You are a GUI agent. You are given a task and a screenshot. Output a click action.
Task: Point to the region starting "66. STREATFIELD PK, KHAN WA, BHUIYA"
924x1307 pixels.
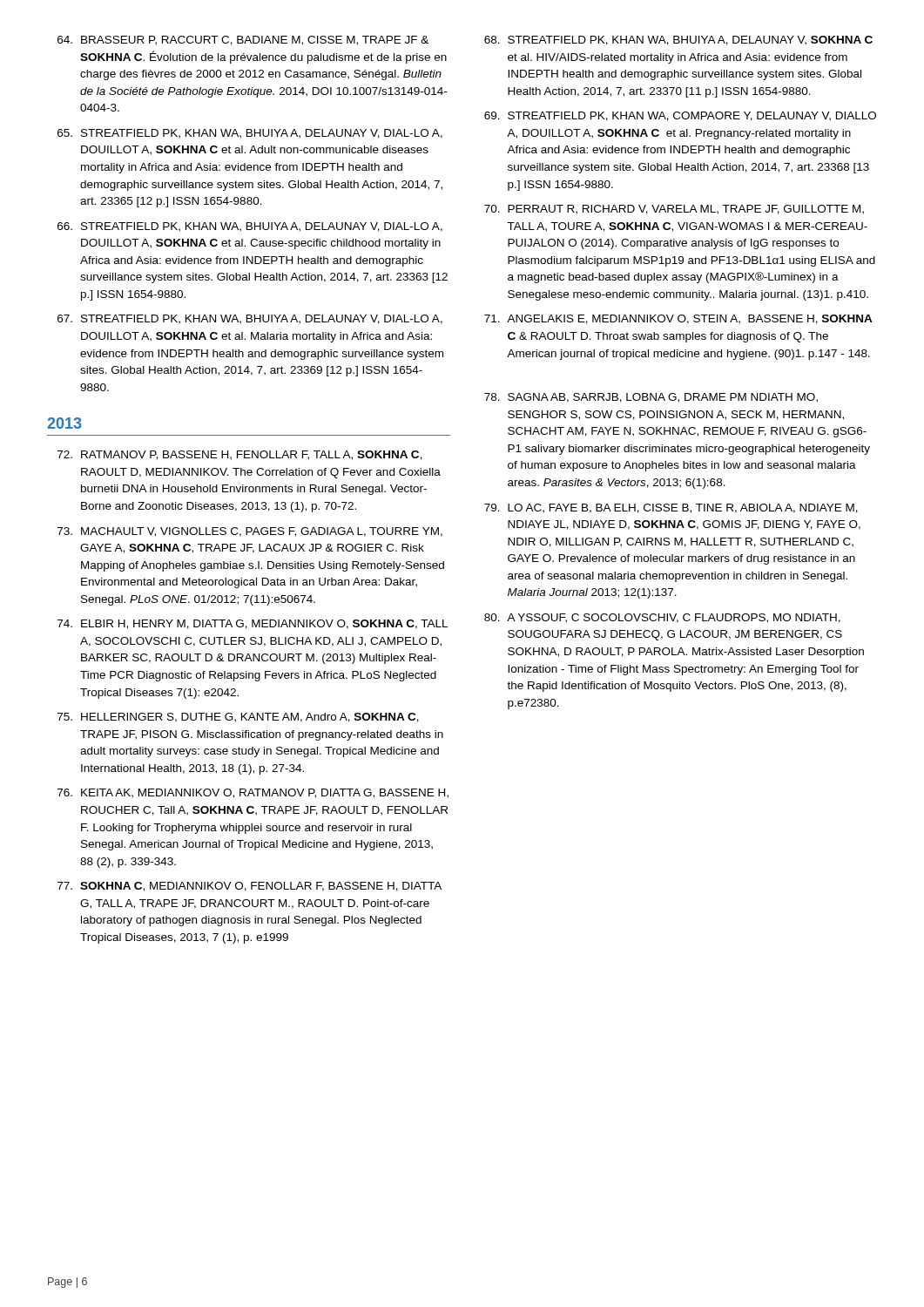[x=248, y=260]
